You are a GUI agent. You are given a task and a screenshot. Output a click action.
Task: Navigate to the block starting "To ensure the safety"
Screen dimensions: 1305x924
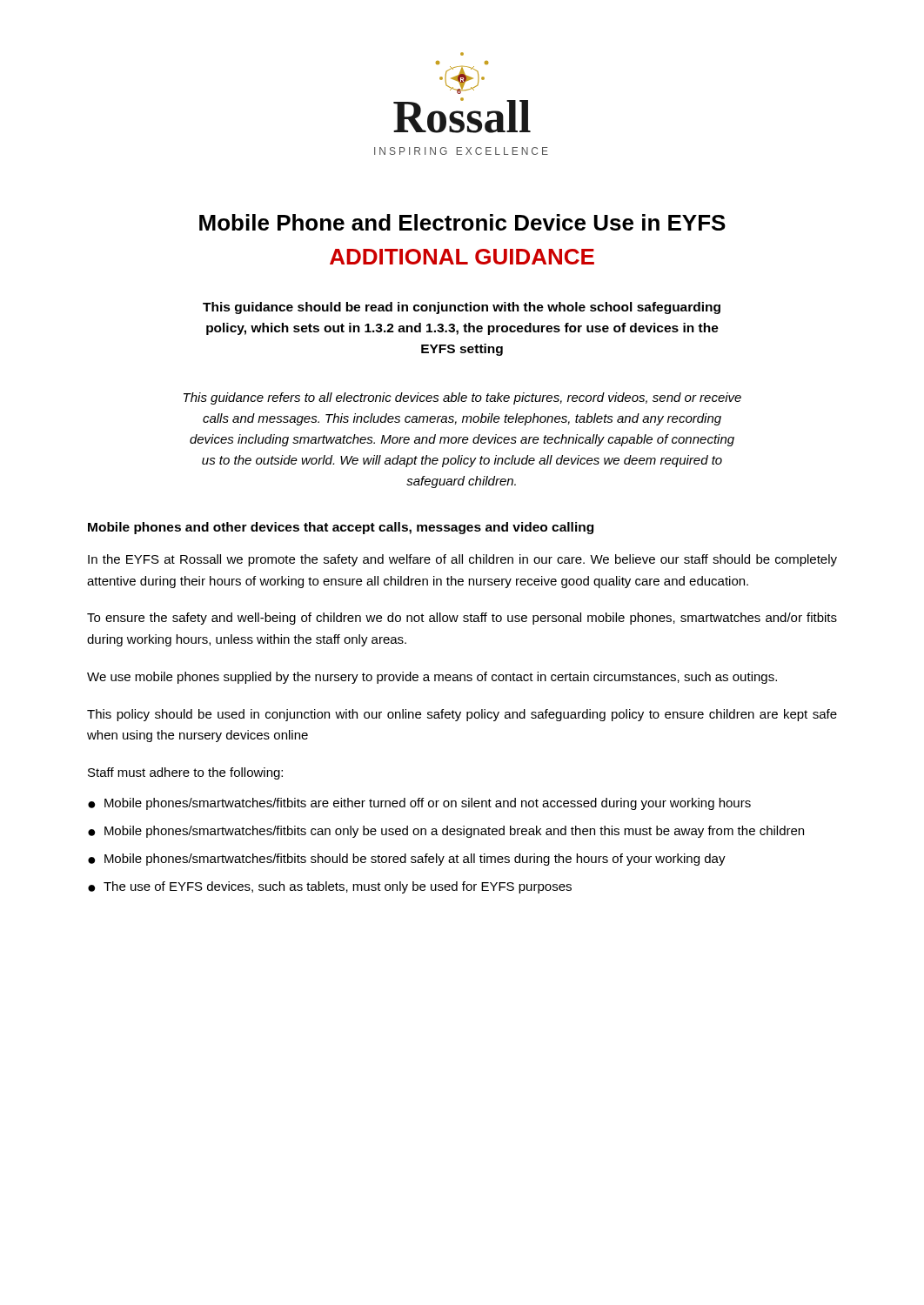tap(462, 628)
